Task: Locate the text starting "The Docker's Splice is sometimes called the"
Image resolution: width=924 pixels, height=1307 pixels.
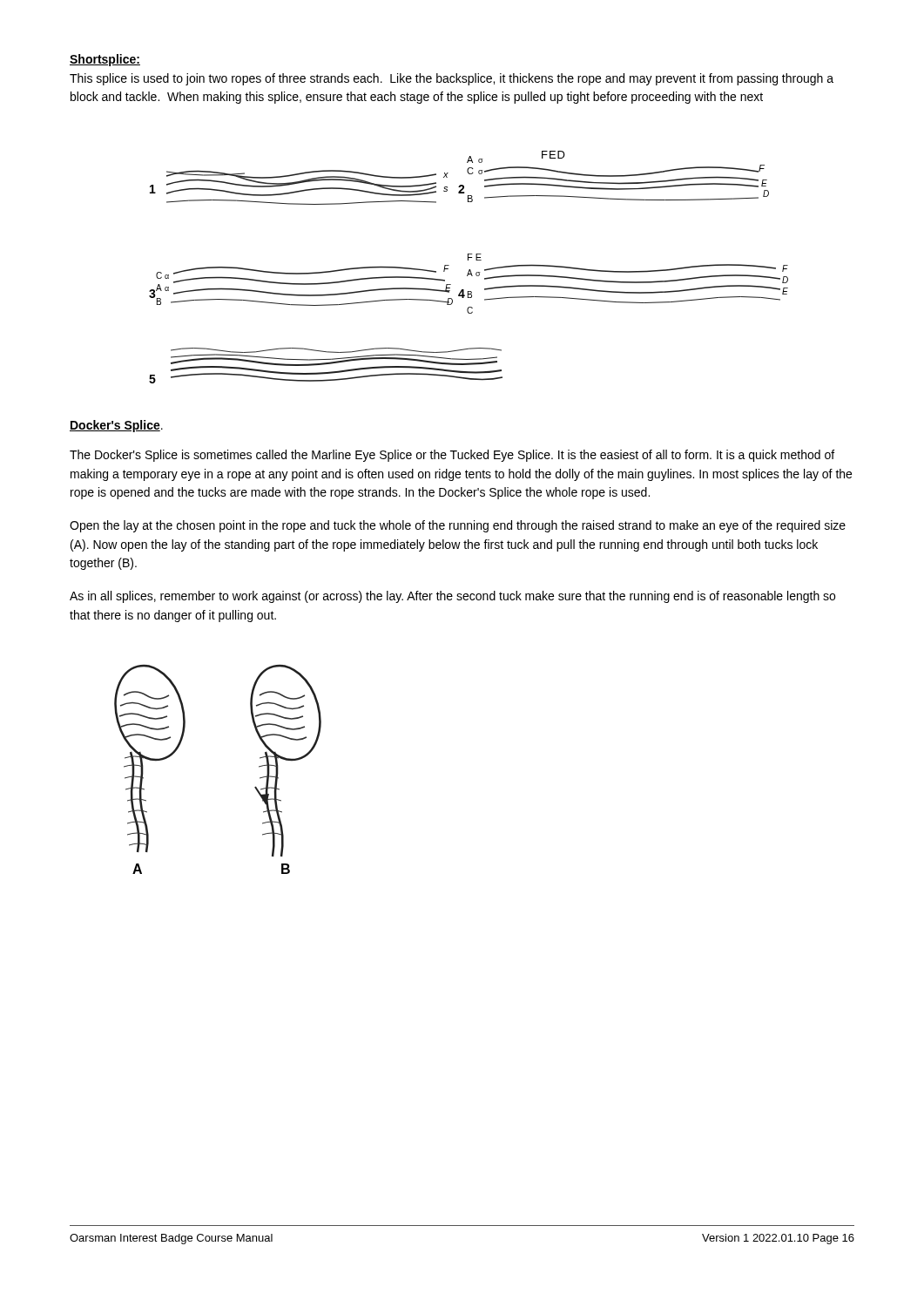Action: (x=461, y=474)
